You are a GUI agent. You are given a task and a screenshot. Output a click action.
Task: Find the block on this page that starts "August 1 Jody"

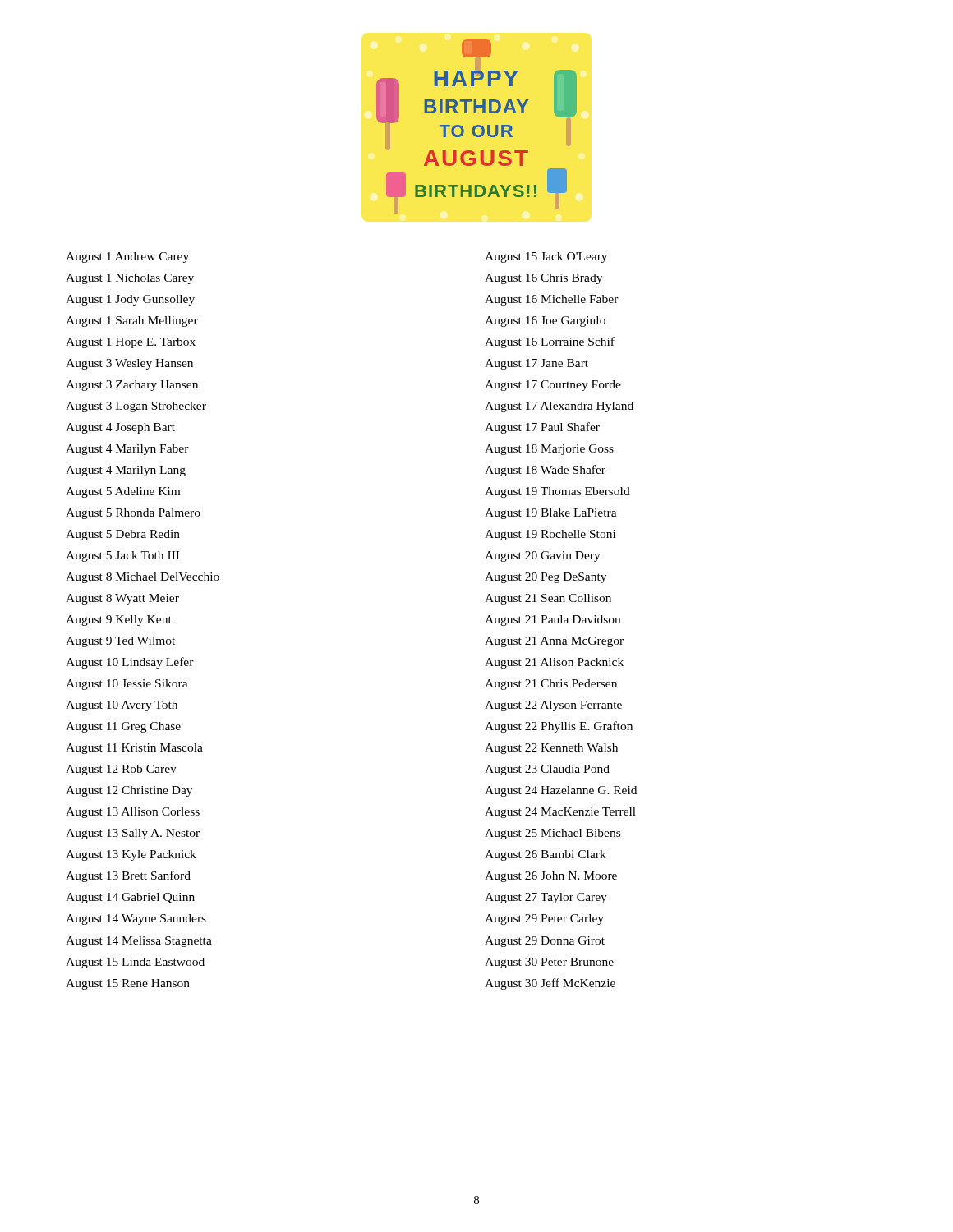(130, 299)
